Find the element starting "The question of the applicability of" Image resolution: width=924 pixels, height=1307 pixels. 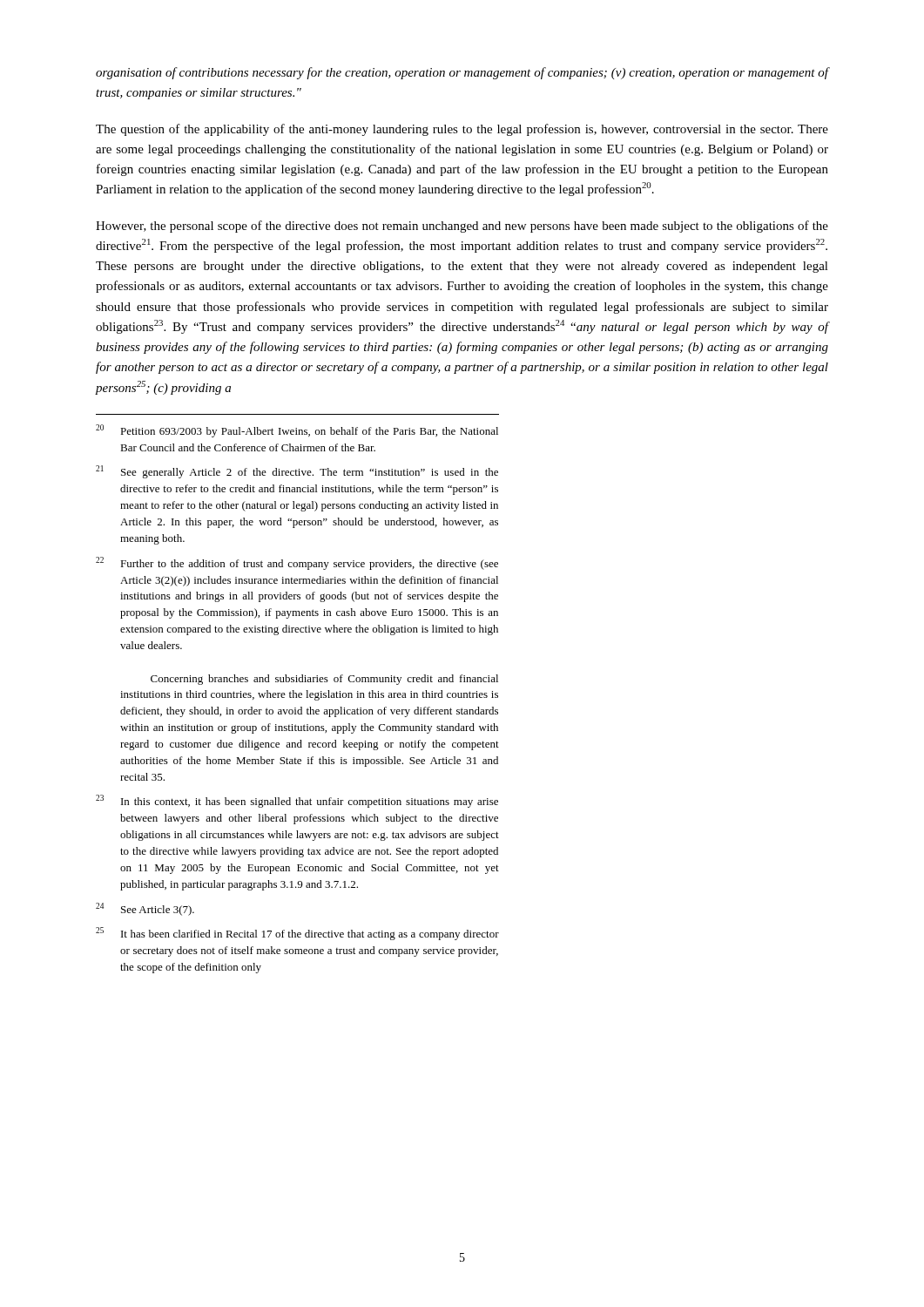click(462, 159)
